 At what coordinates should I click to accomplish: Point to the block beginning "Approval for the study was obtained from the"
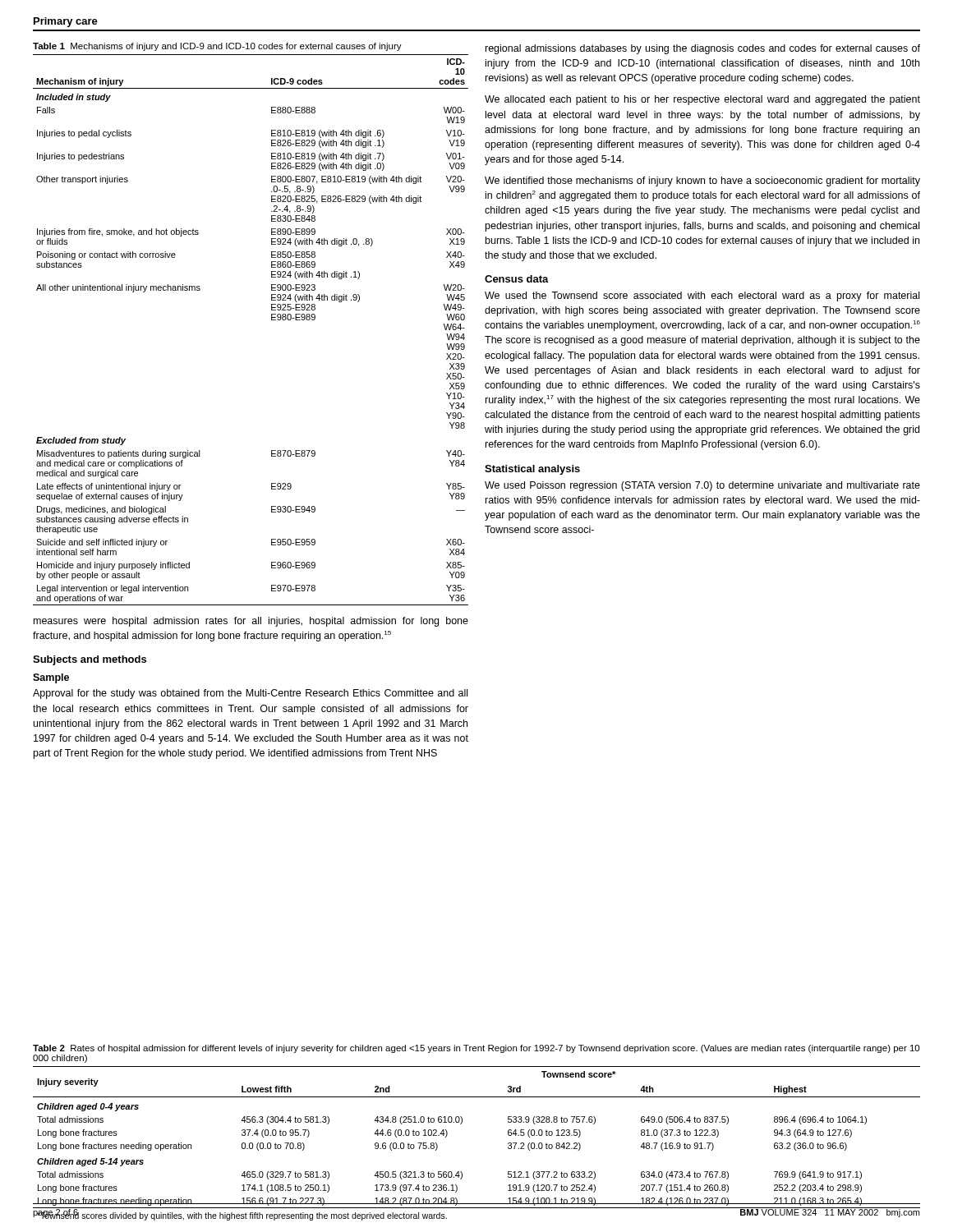251,723
